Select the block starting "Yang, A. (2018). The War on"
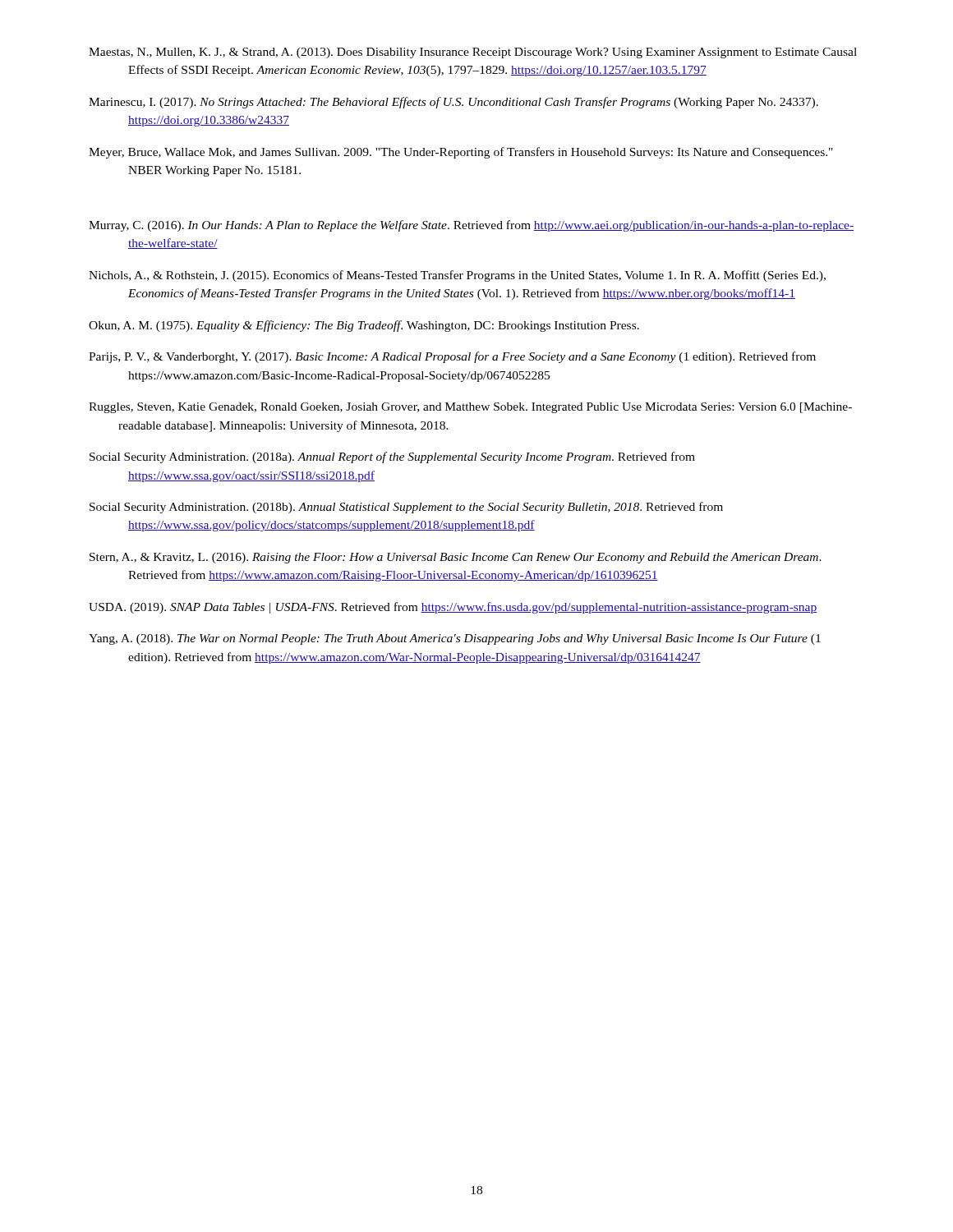Viewport: 953px width, 1232px height. (455, 647)
